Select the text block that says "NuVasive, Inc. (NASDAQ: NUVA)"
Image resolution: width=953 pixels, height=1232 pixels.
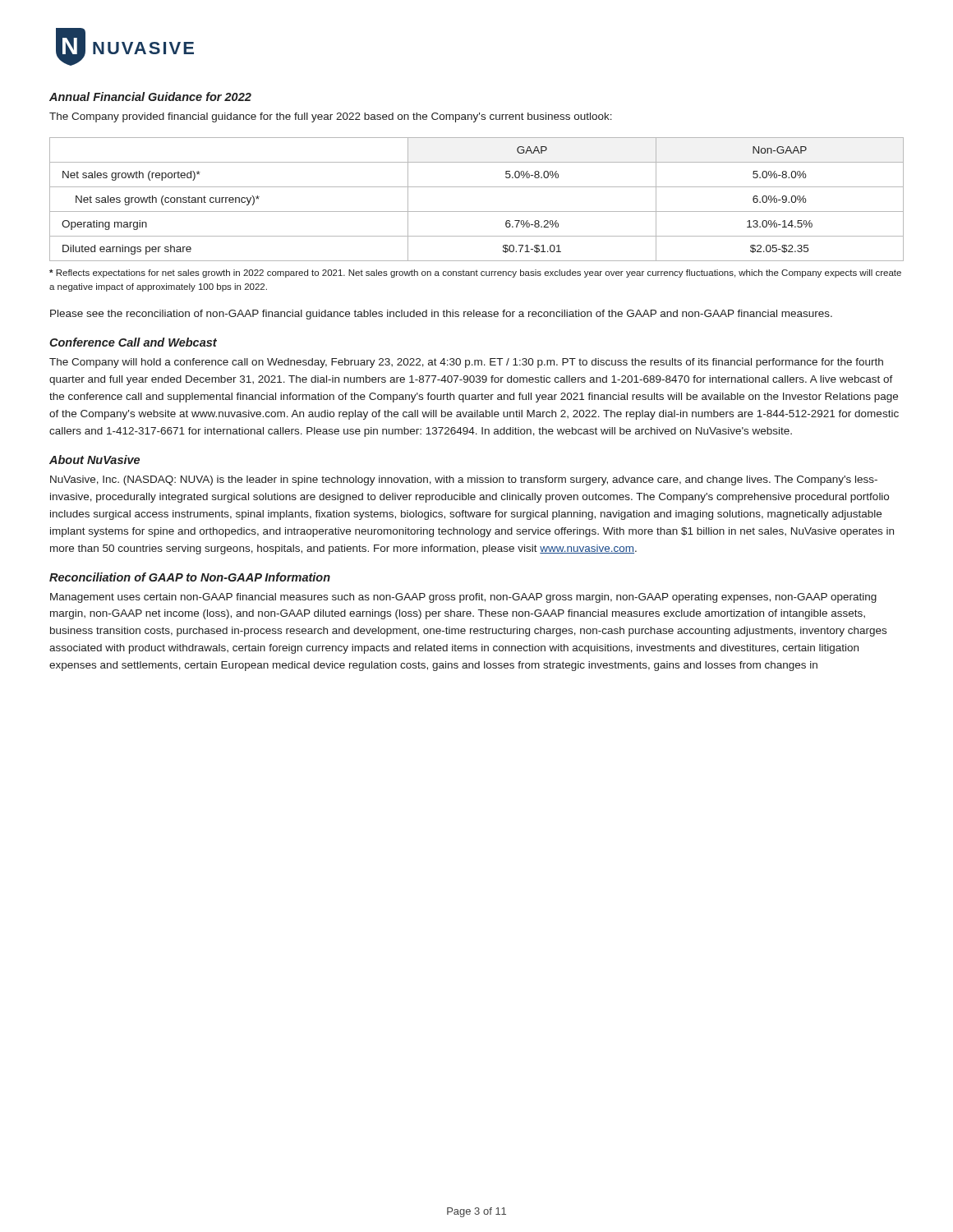(472, 514)
